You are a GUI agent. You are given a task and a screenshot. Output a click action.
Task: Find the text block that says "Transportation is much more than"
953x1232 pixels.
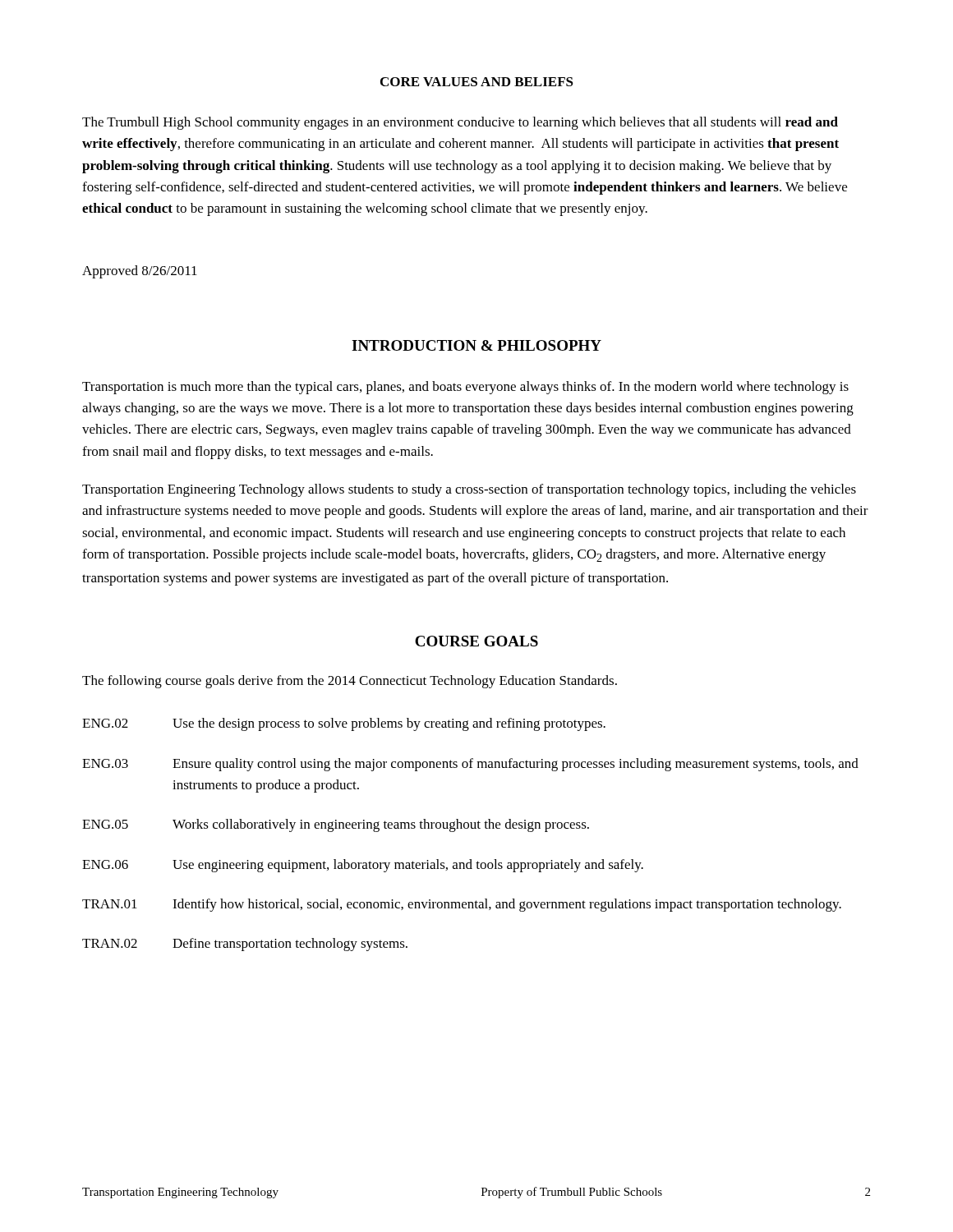pos(468,419)
